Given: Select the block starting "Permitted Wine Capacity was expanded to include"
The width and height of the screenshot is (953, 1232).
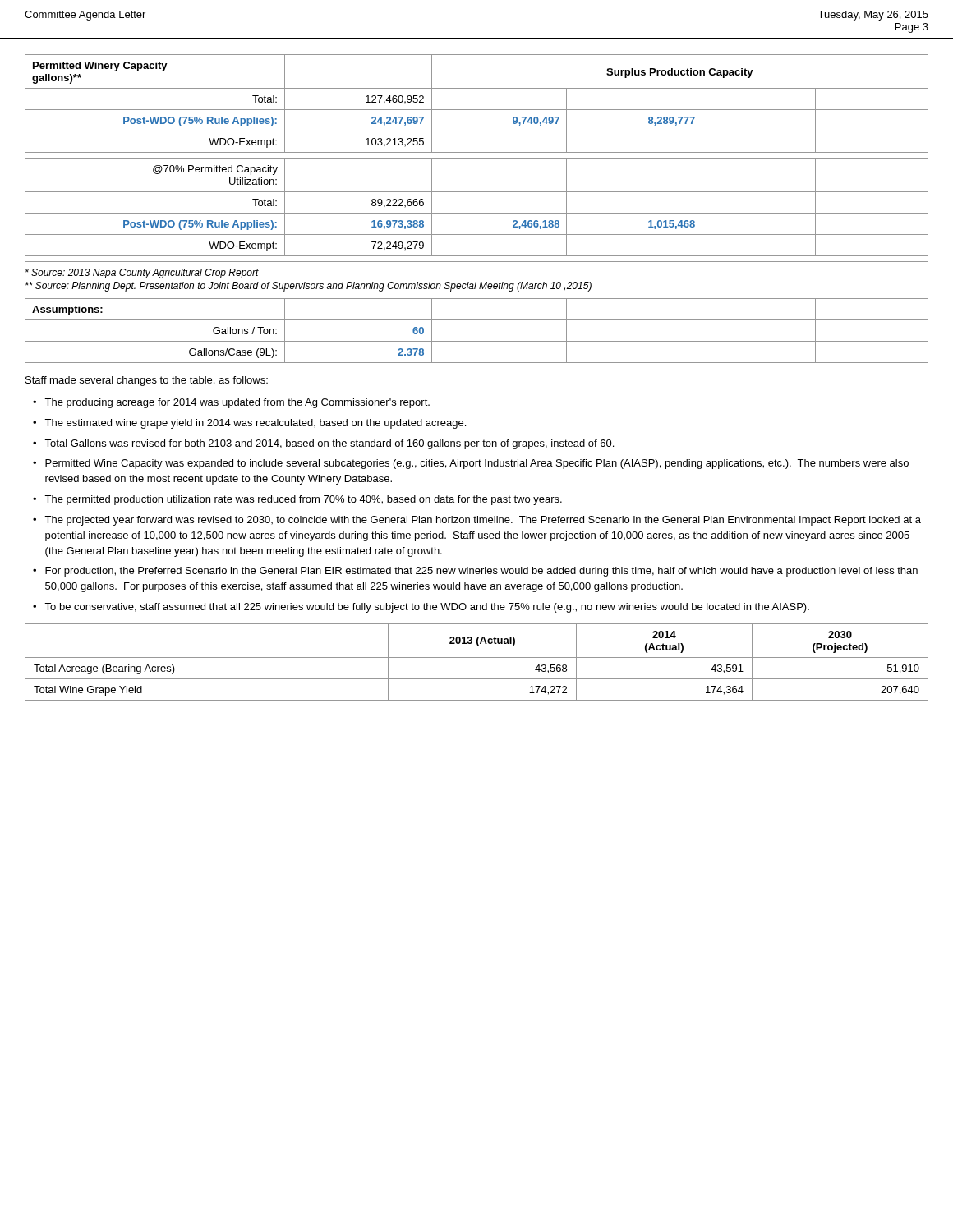Looking at the screenshot, I should 477,471.
